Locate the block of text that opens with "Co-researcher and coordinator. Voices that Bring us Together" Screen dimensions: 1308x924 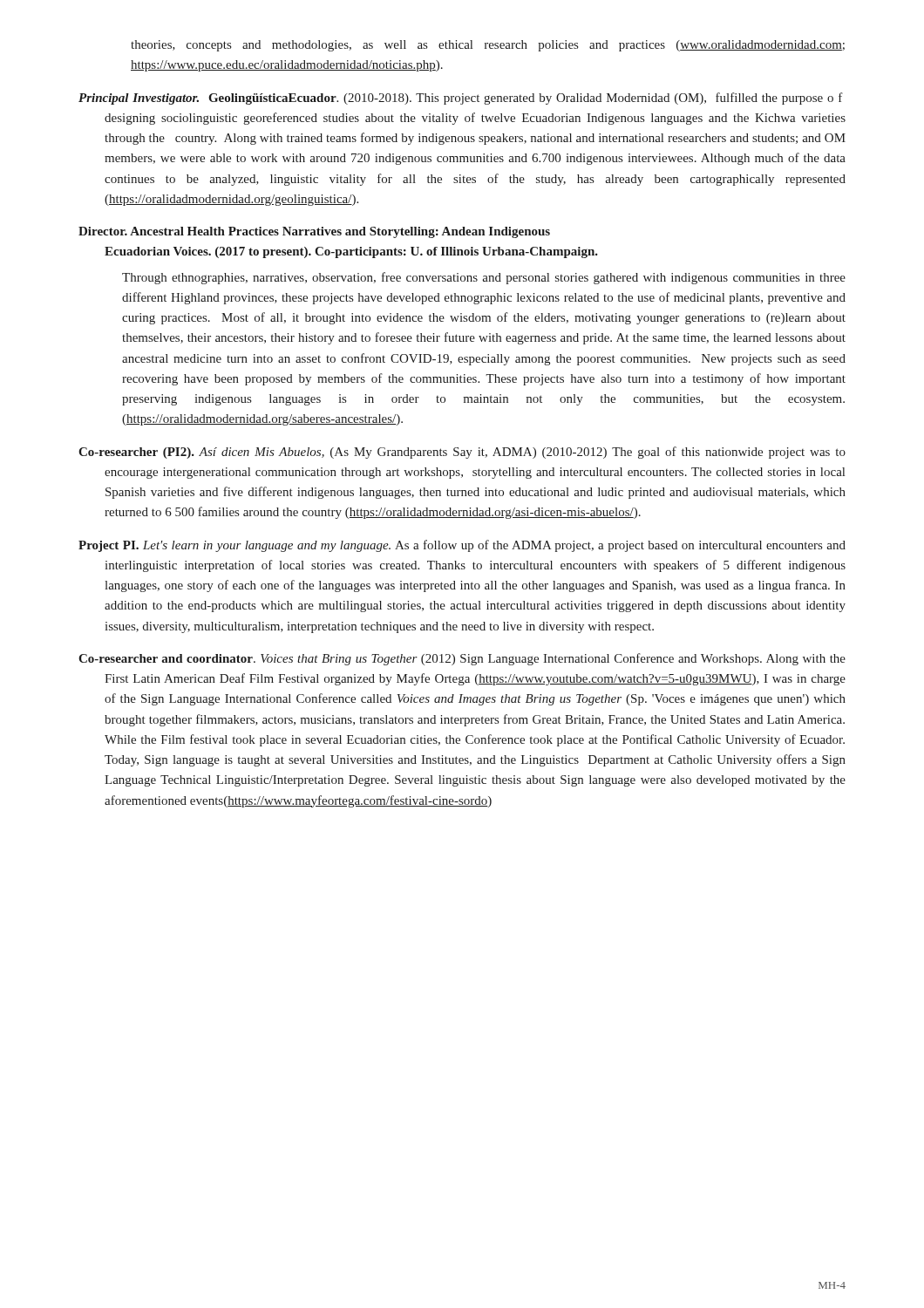(462, 730)
